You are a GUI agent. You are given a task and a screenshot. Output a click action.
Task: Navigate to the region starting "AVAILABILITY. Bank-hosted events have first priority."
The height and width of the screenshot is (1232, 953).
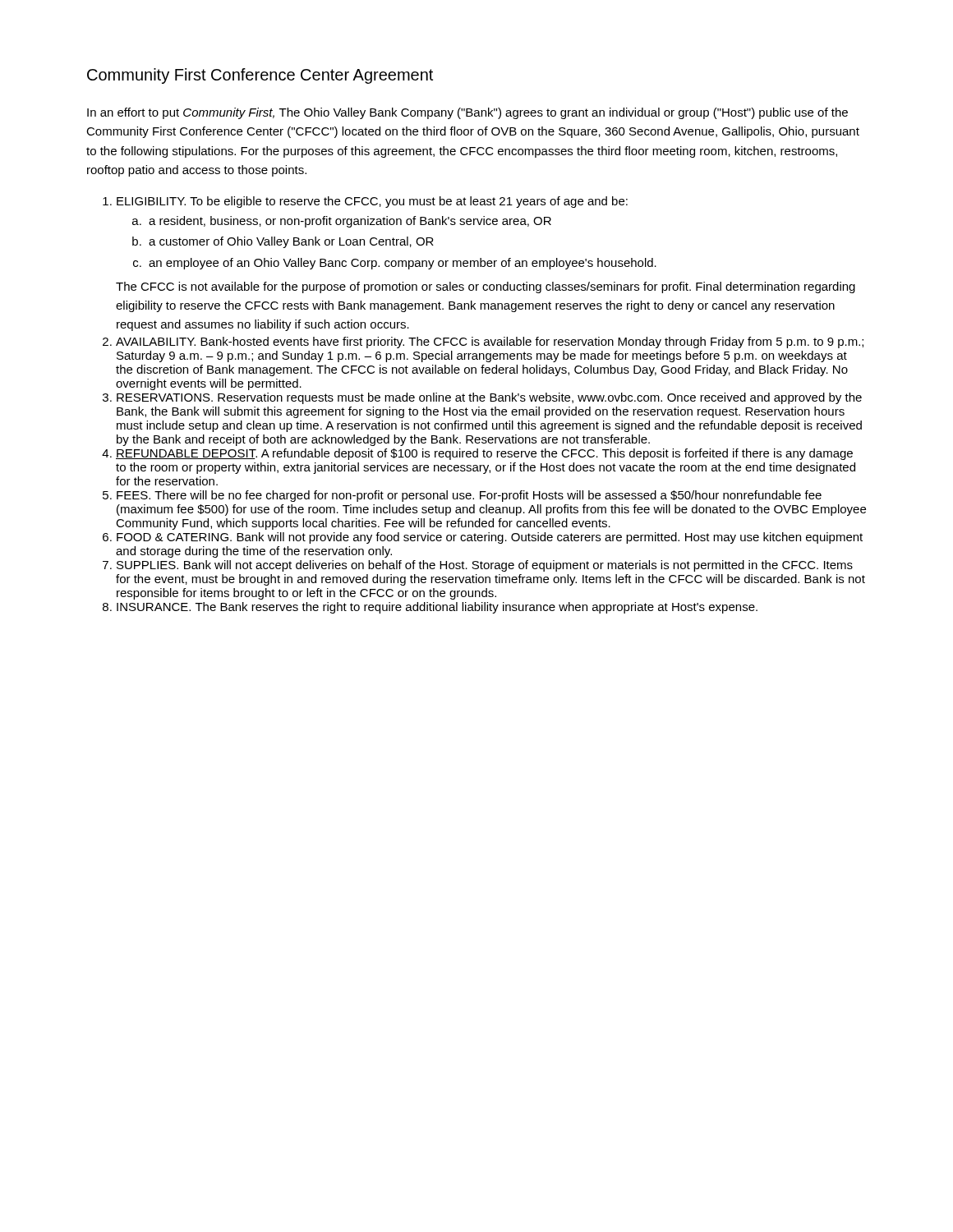coord(491,362)
